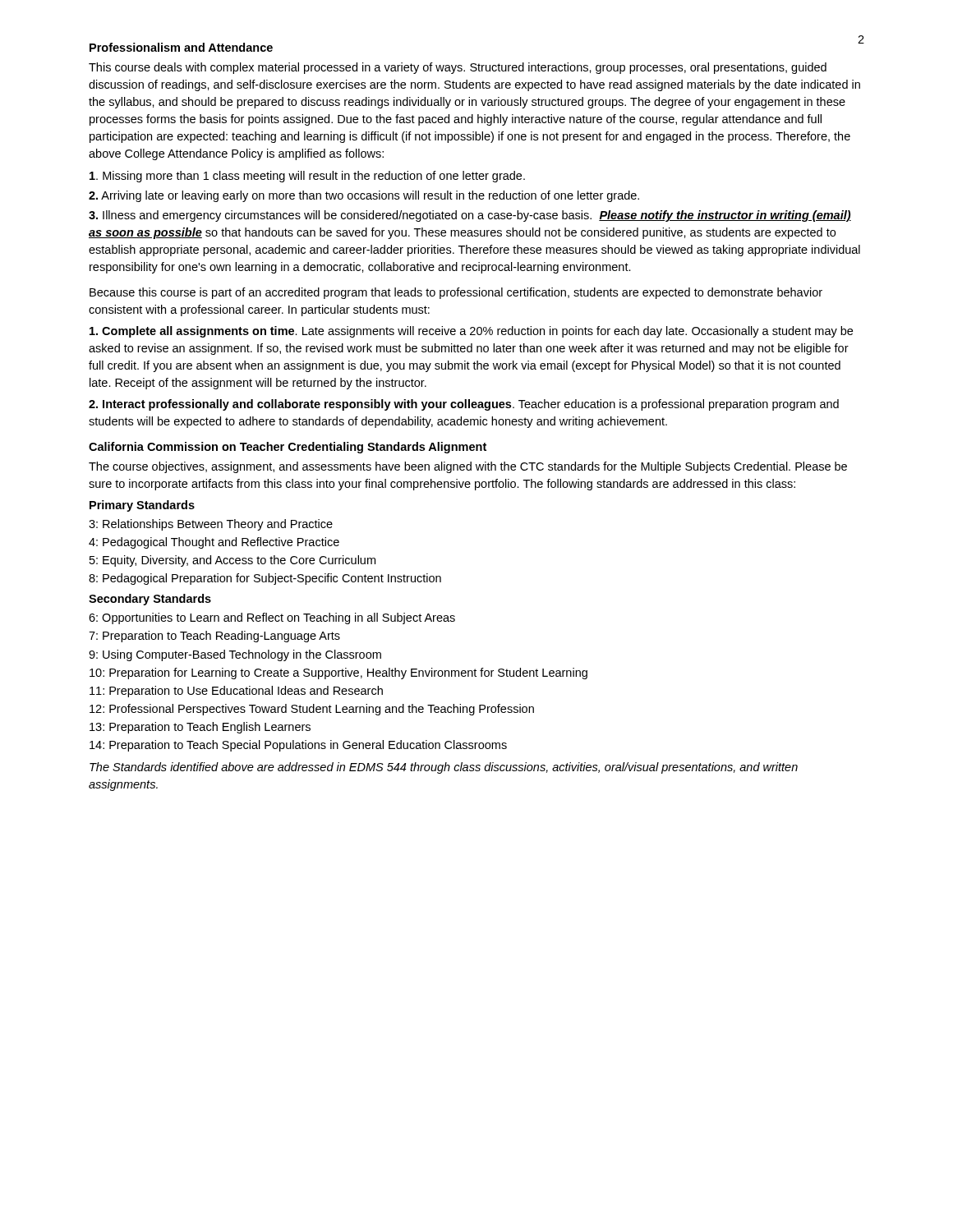
Task: Locate the text block that says "Because this course is part"
Action: point(476,358)
